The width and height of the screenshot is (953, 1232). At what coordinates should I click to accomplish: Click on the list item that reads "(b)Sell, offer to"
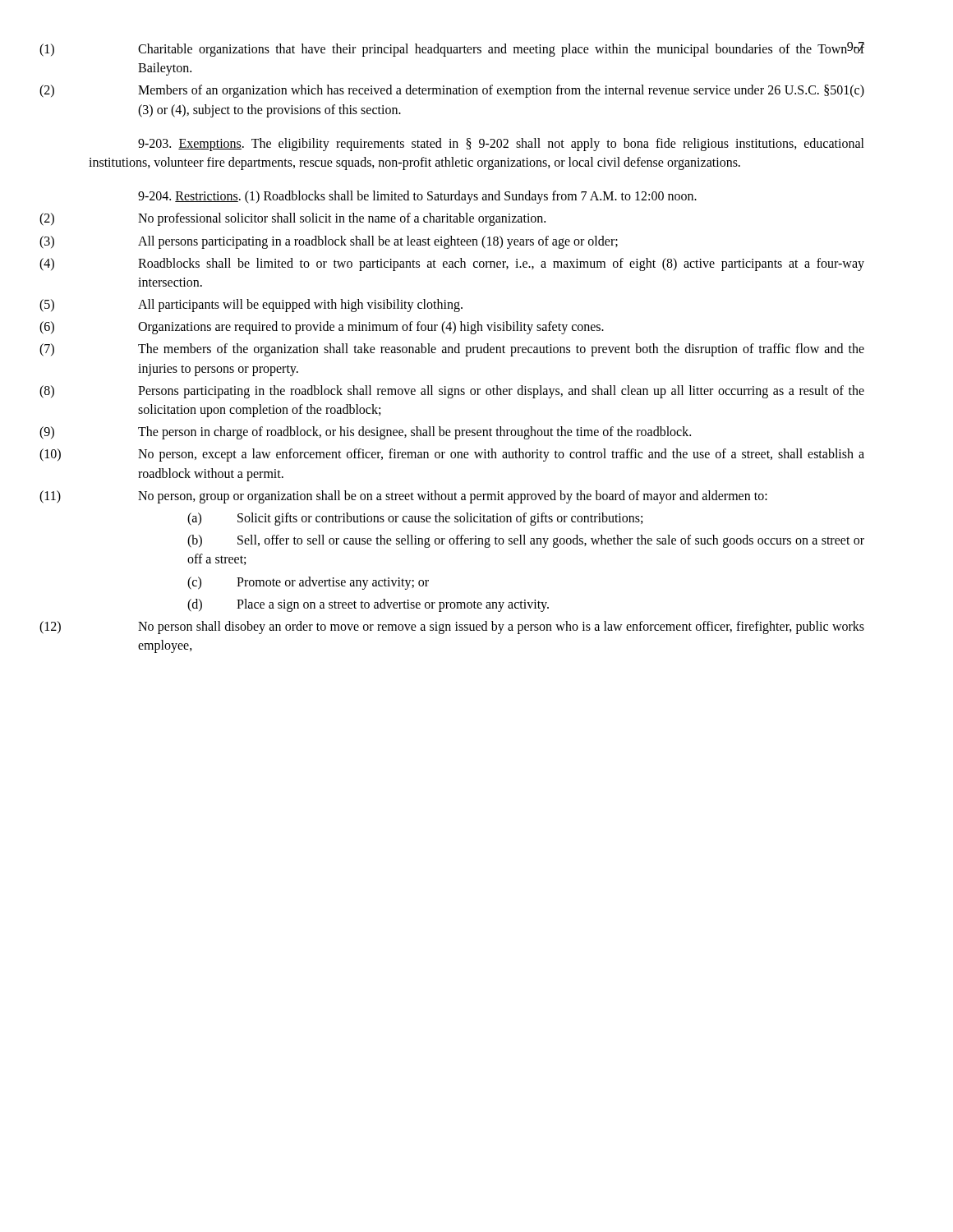(x=476, y=550)
